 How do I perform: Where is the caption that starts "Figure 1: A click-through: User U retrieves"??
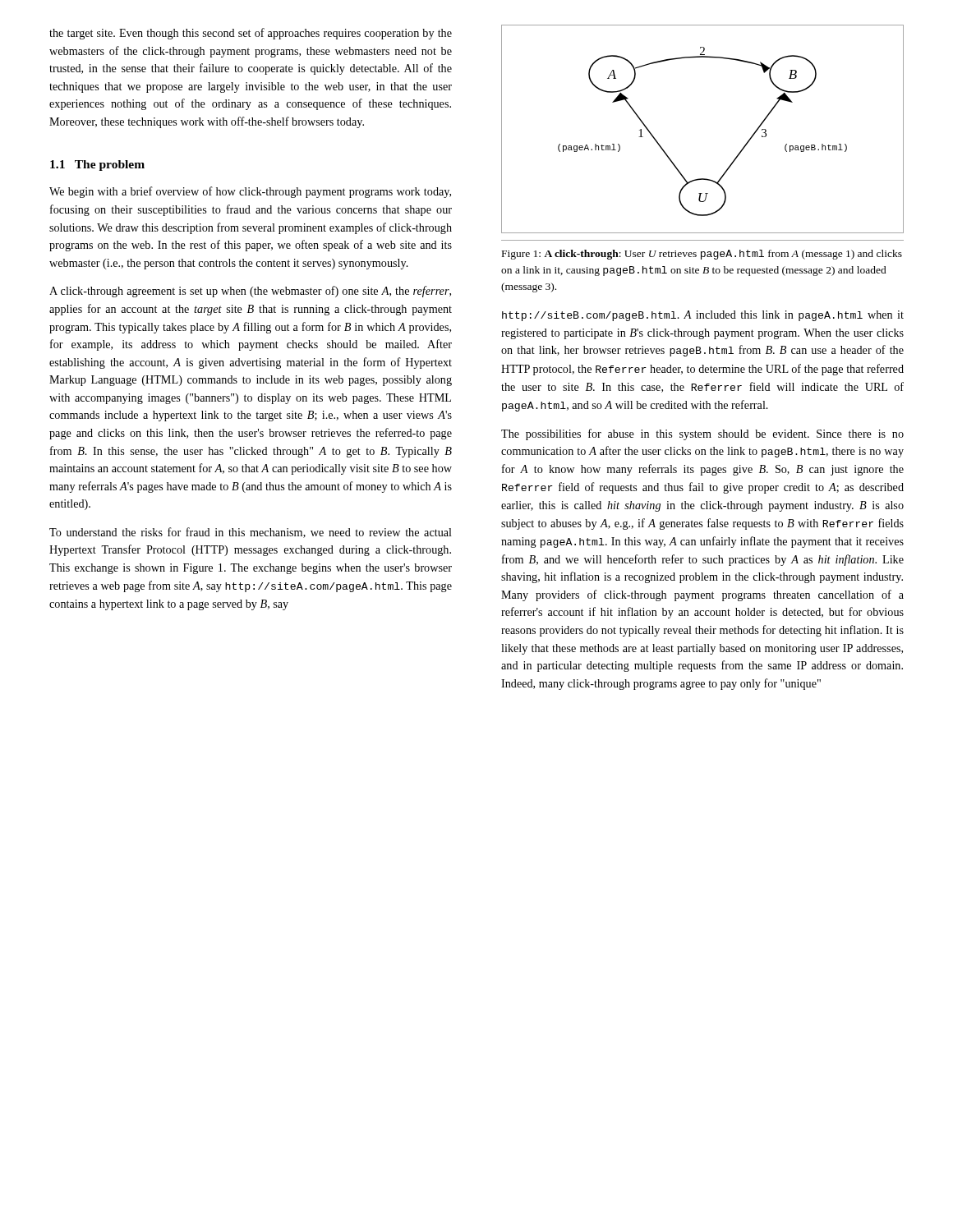click(x=702, y=270)
